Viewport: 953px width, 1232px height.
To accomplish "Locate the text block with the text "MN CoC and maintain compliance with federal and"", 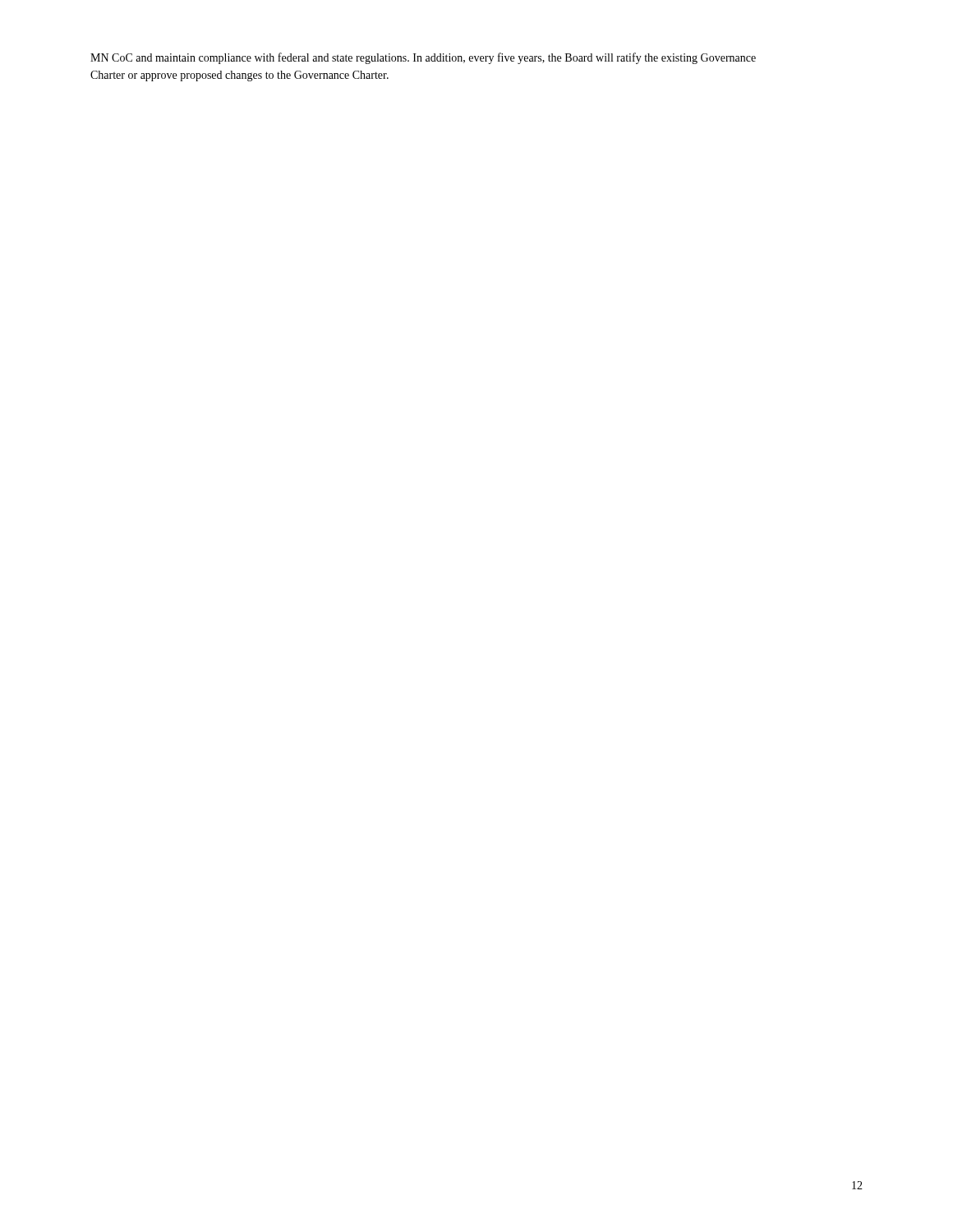I will [x=423, y=67].
